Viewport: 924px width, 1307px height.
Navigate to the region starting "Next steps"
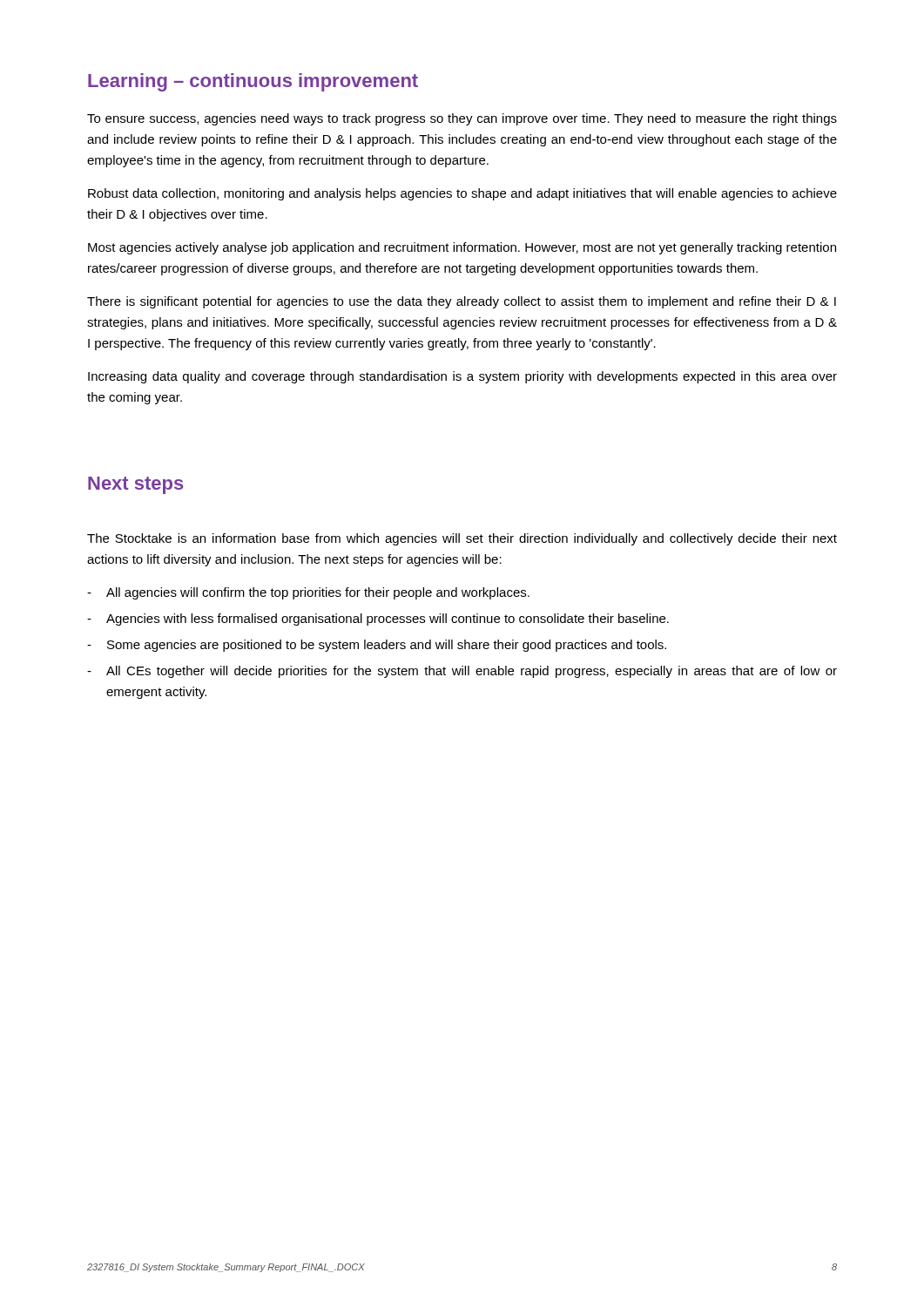point(136,483)
